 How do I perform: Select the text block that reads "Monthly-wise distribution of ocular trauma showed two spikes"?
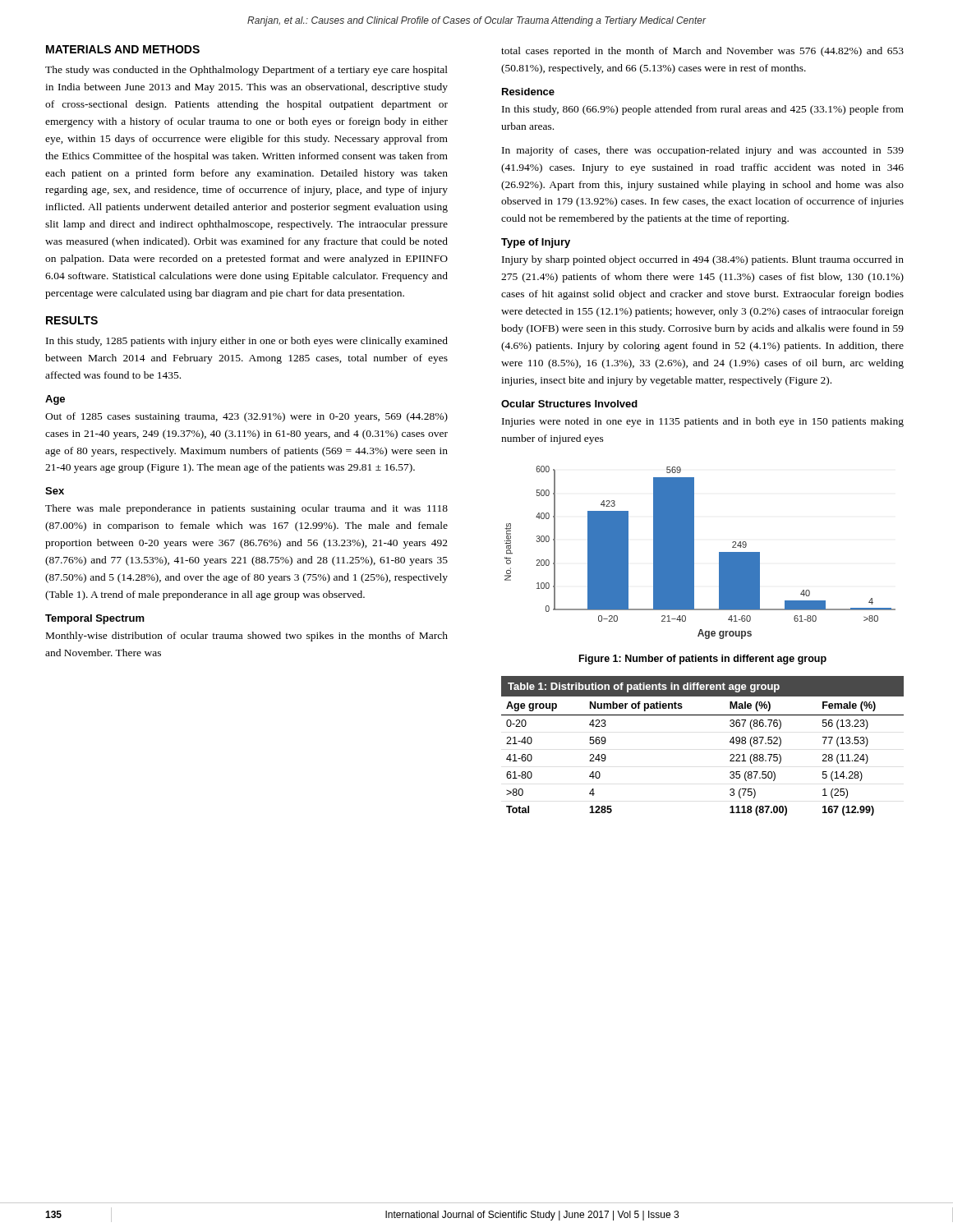pyautogui.click(x=246, y=644)
